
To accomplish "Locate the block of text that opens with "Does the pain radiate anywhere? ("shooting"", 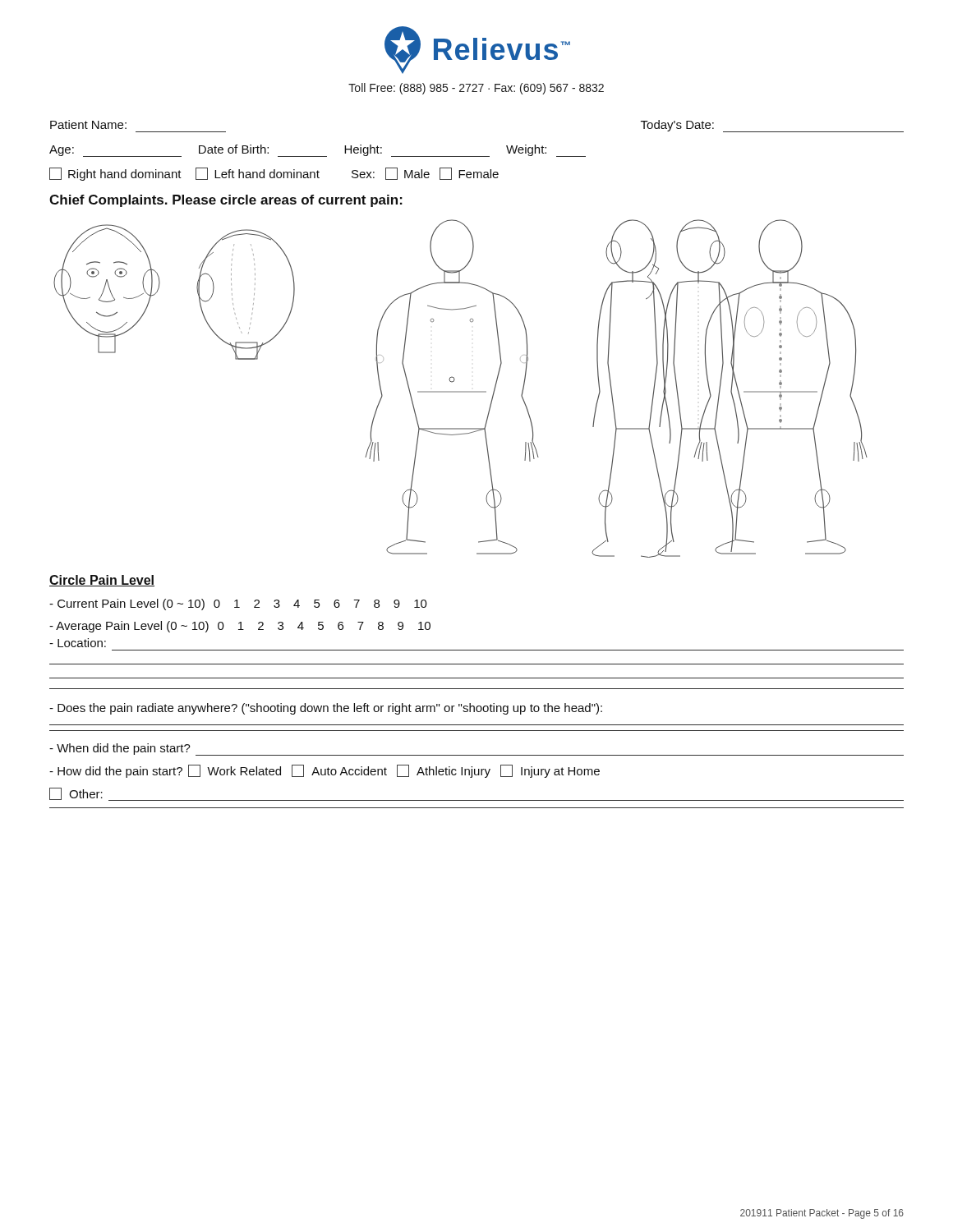I will point(326,708).
